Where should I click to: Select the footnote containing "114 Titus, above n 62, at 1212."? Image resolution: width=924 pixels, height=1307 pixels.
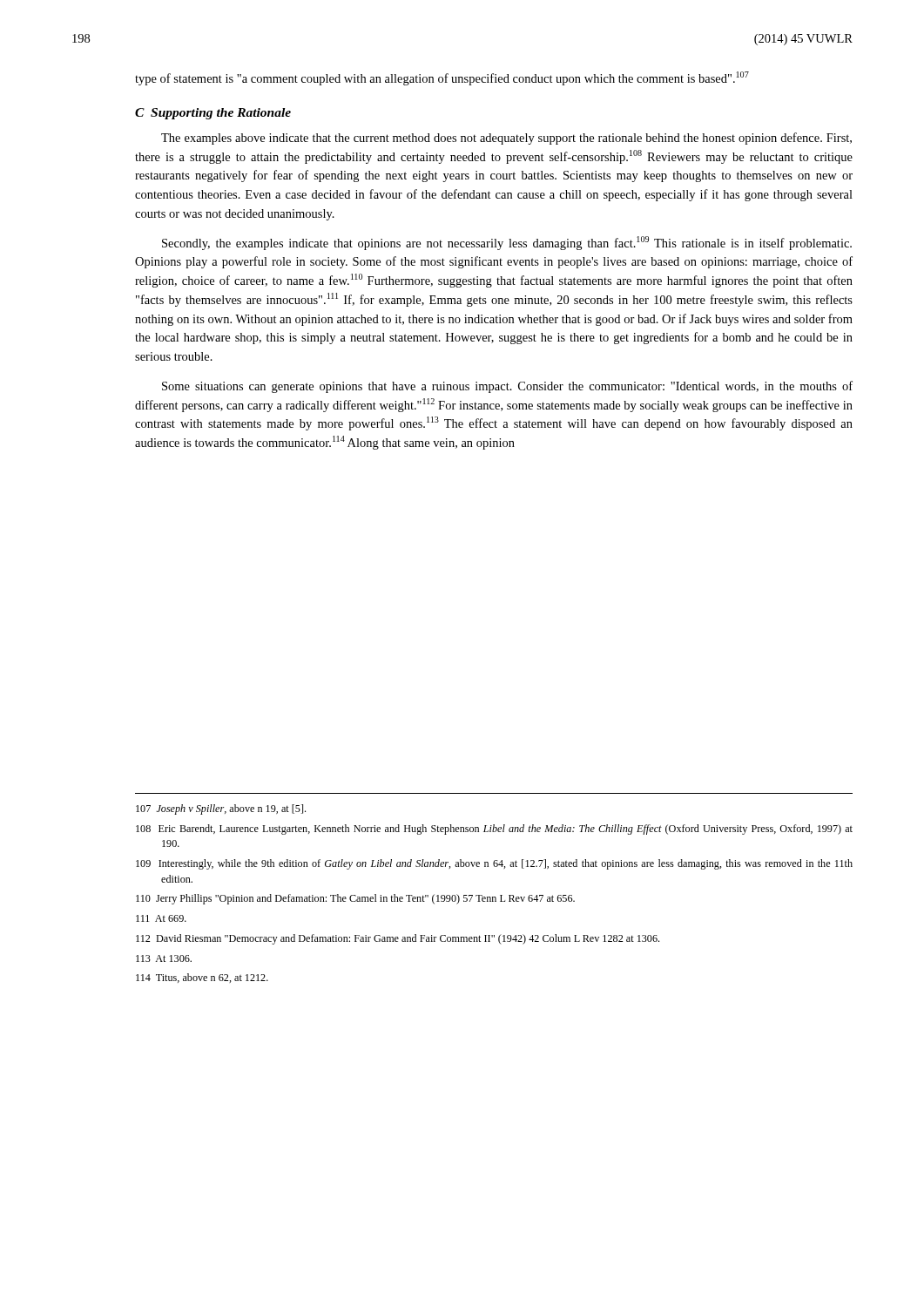[x=202, y=978]
